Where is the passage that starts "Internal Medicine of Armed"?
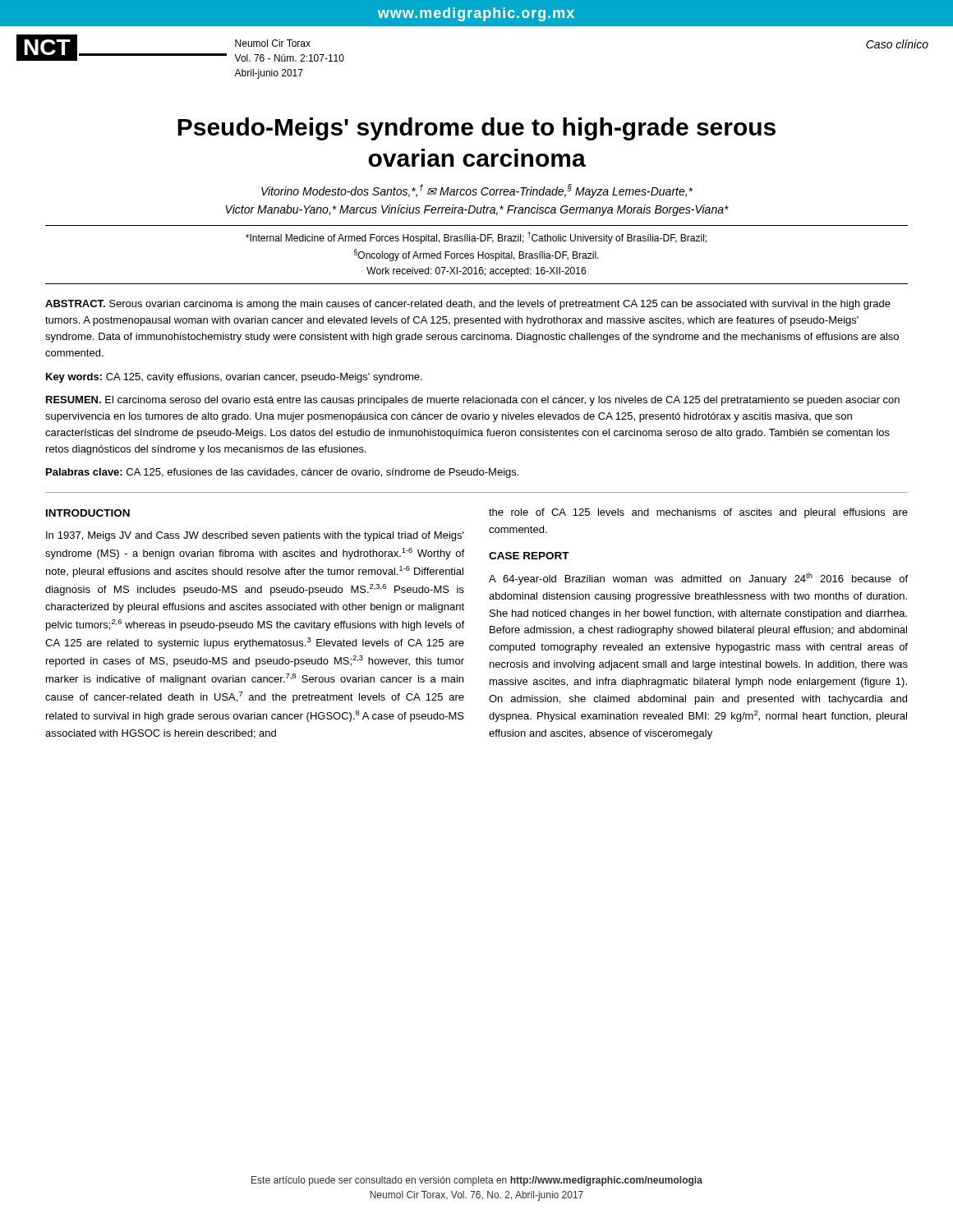 (476, 254)
